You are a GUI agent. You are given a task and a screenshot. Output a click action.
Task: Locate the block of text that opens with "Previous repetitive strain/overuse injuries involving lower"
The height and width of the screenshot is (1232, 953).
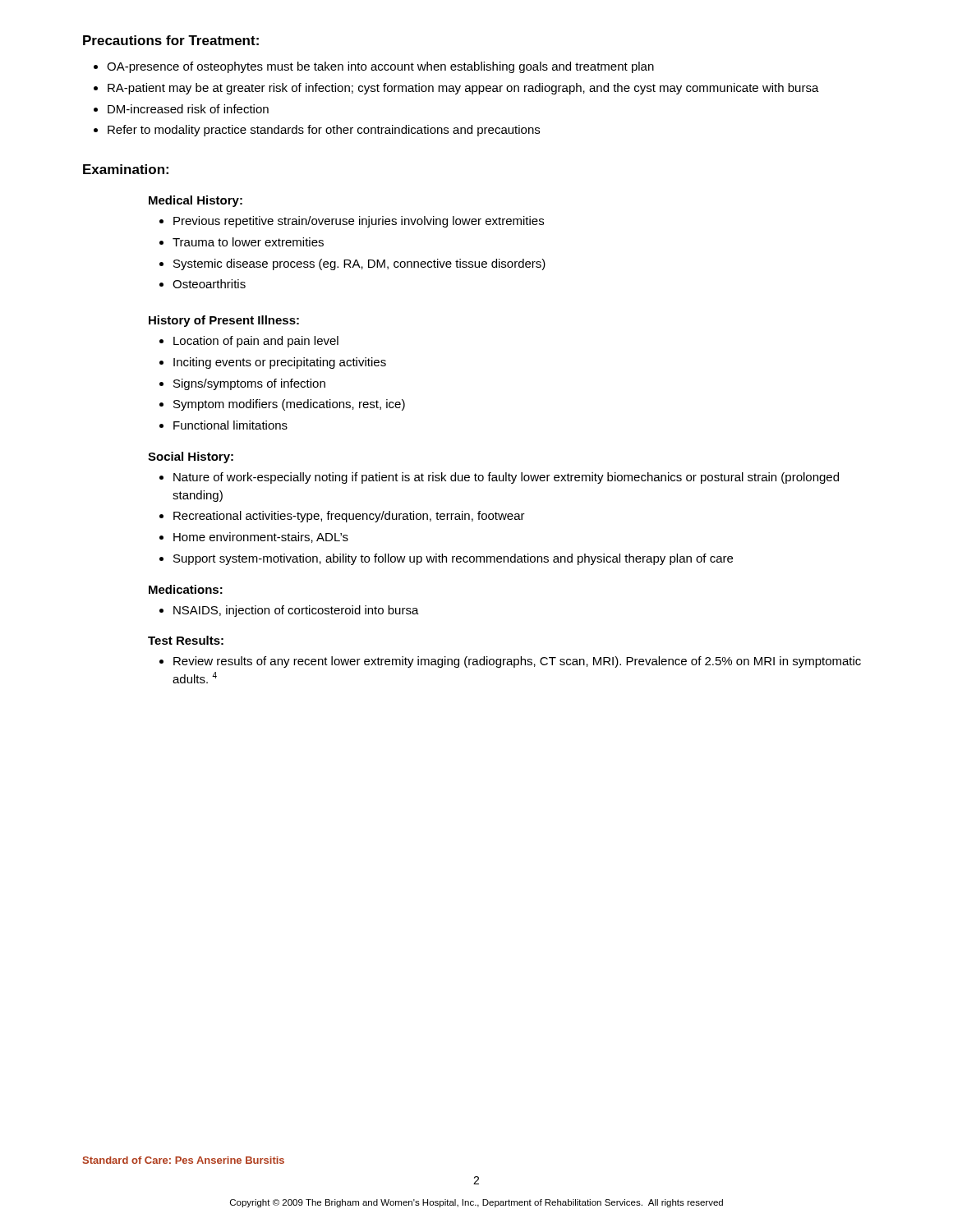pos(518,253)
